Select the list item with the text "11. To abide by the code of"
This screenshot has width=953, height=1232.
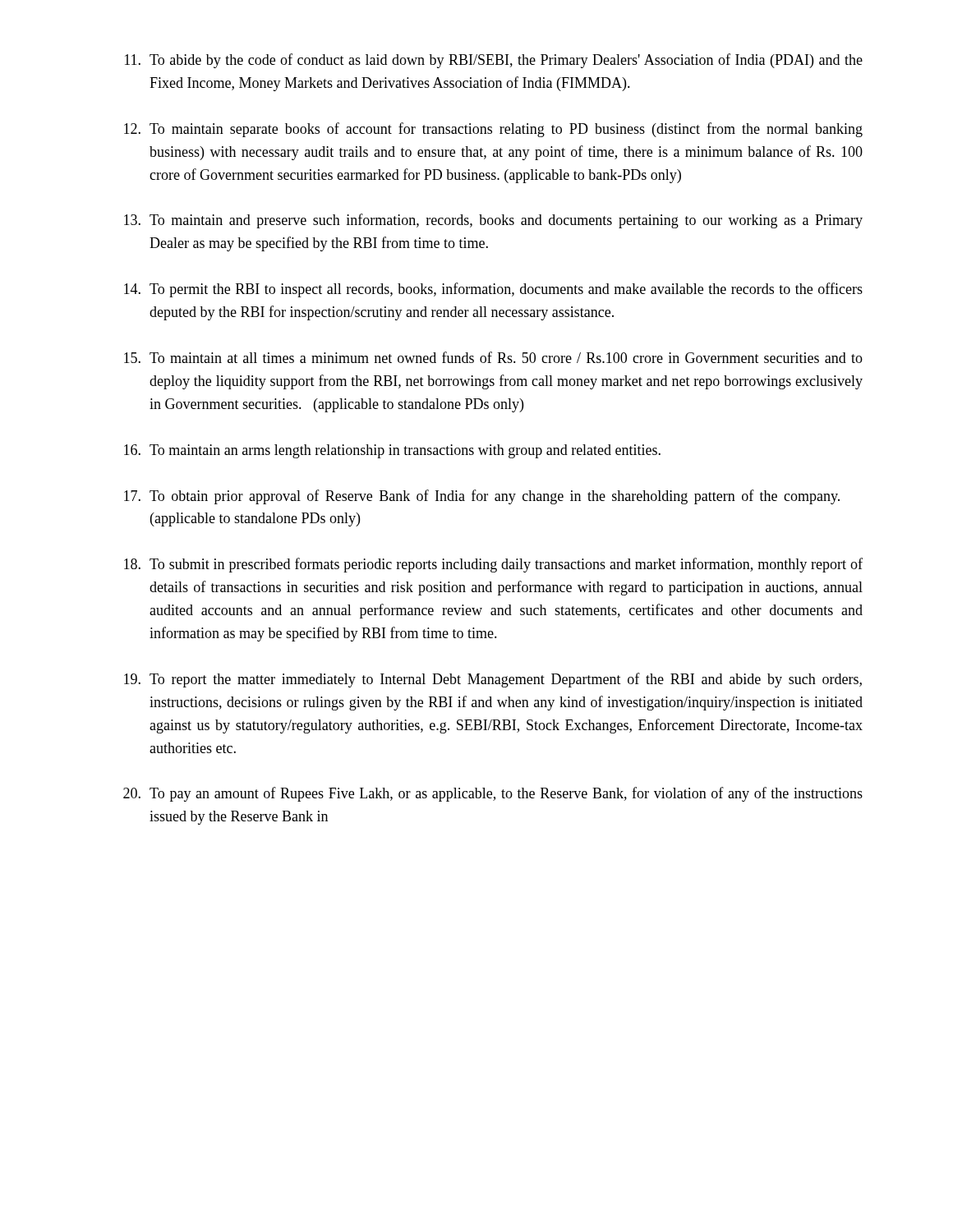tap(476, 72)
